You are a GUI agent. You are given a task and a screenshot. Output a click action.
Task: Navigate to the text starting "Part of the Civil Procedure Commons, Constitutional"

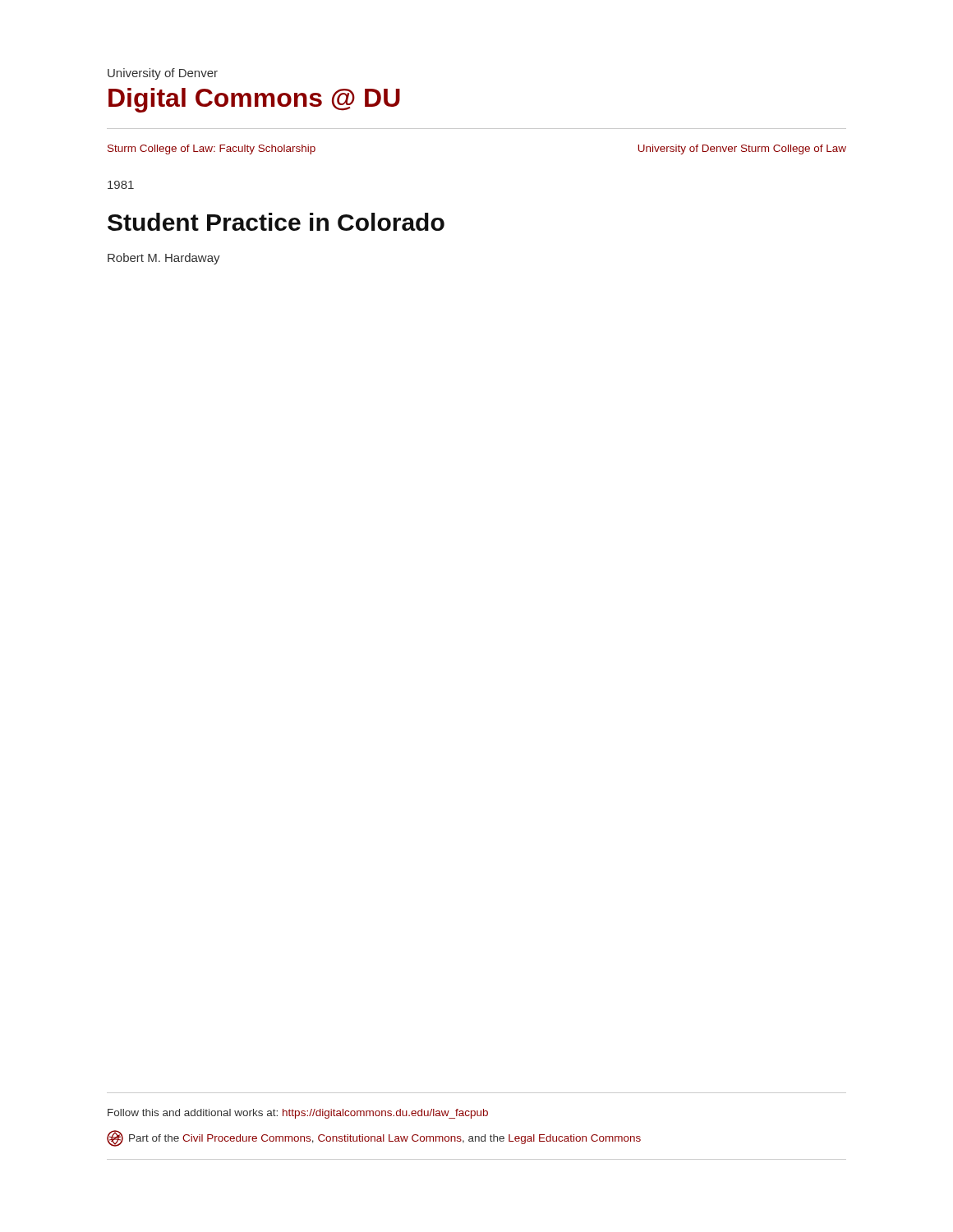(374, 1138)
